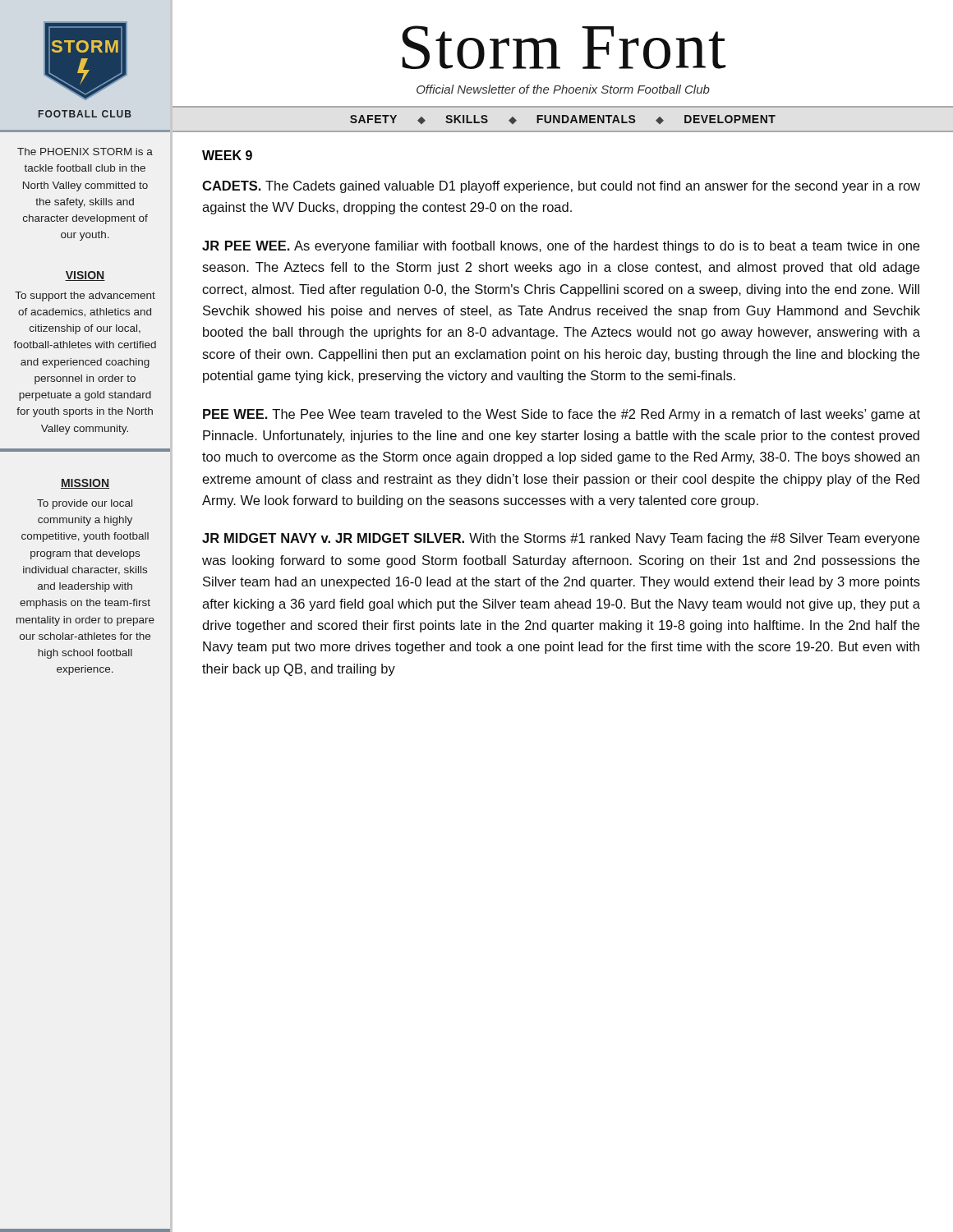
Task: Locate the block starting "Official Newsletter of the Phoenix Storm"
Action: [x=563, y=89]
